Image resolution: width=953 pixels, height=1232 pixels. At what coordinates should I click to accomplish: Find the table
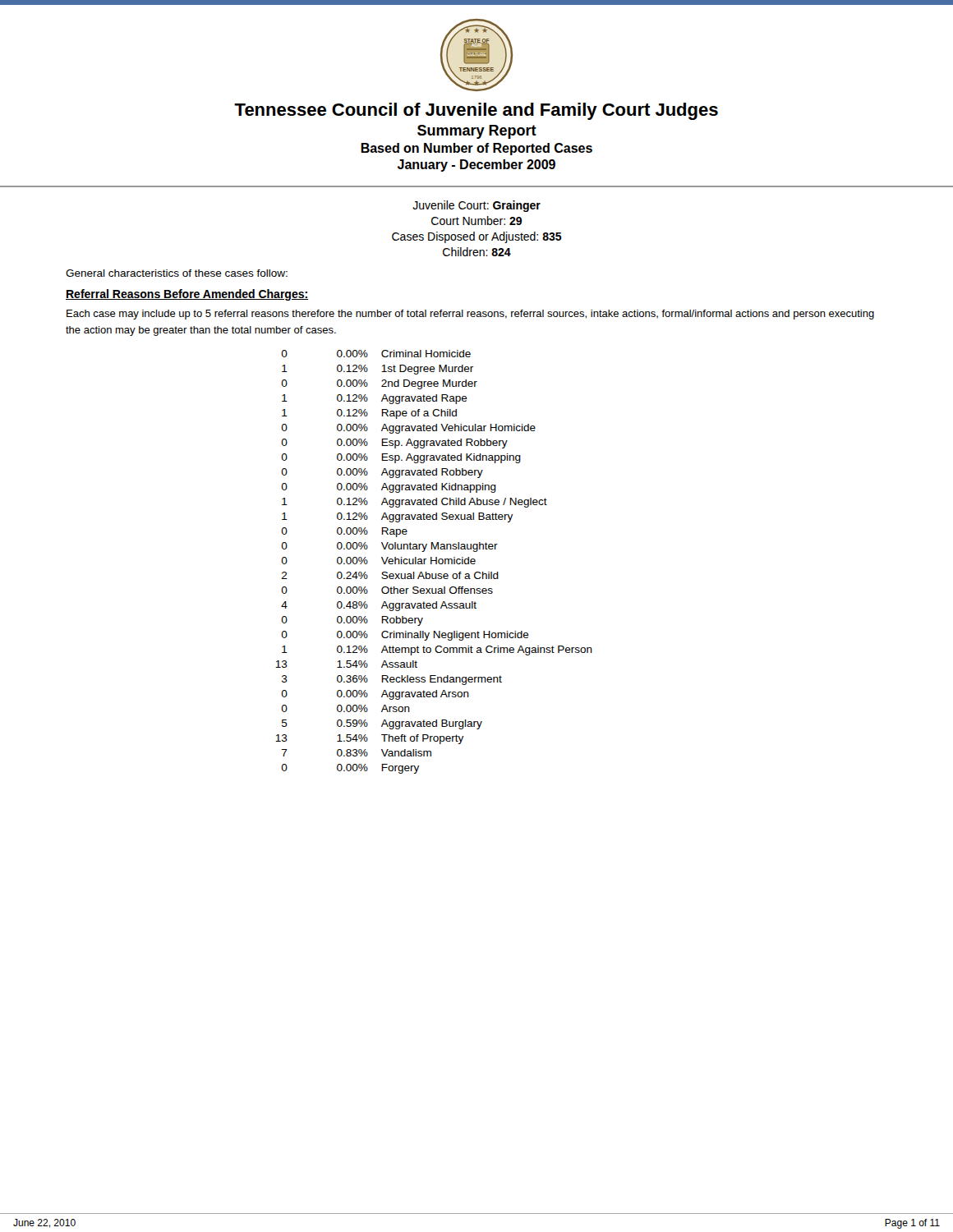pyautogui.click(x=476, y=560)
